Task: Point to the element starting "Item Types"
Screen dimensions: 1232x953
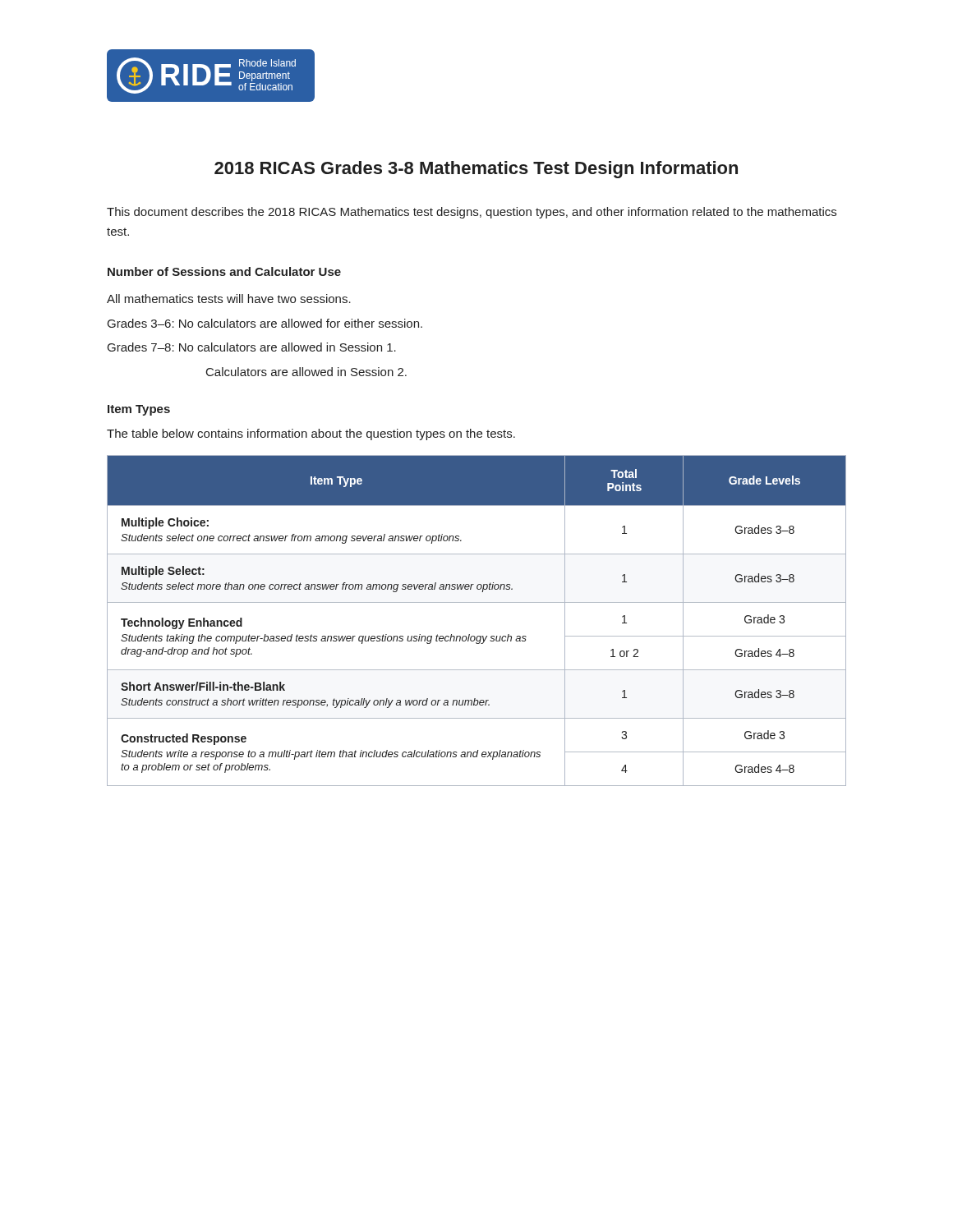Action: point(139,409)
